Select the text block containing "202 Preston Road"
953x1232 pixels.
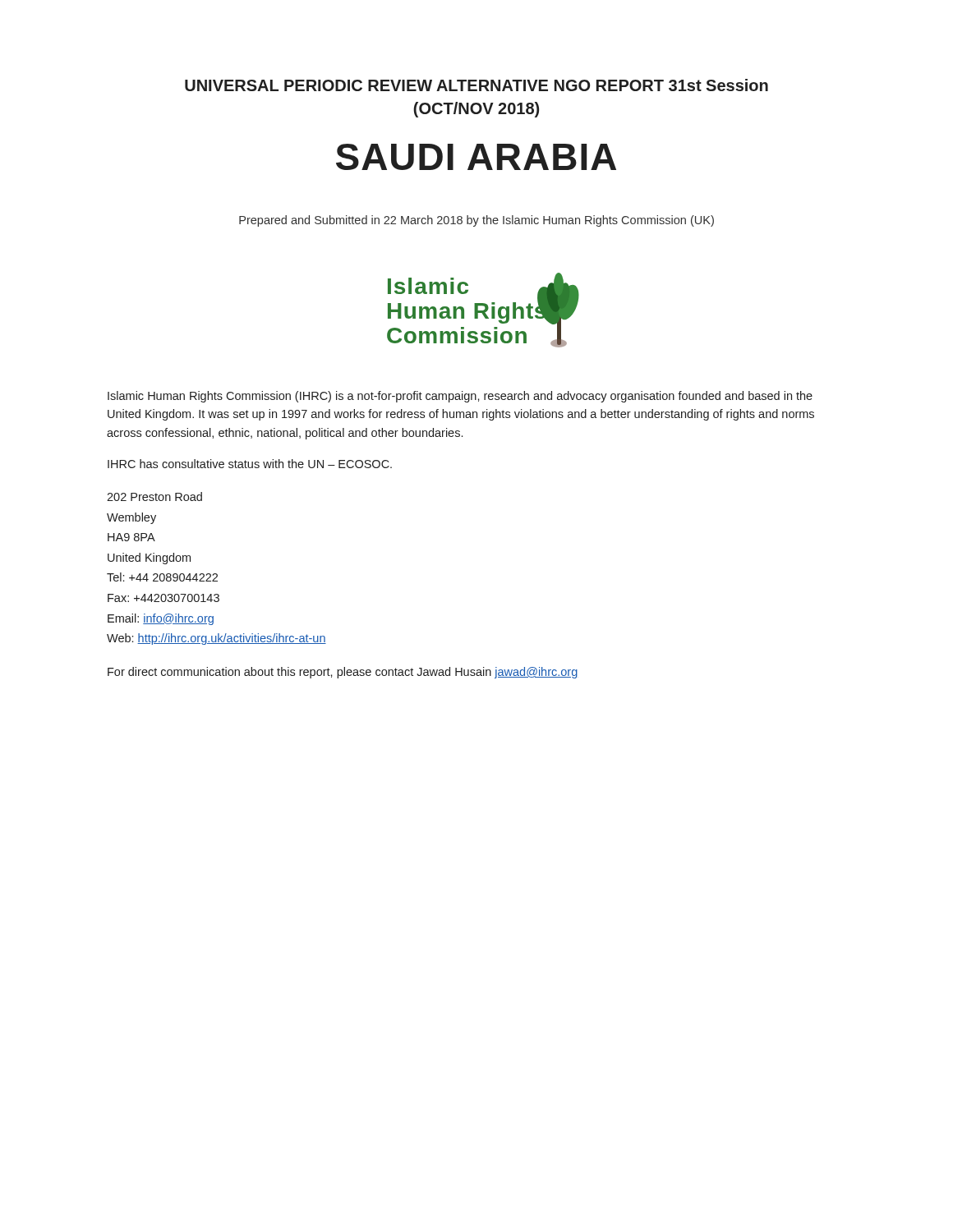[216, 568]
